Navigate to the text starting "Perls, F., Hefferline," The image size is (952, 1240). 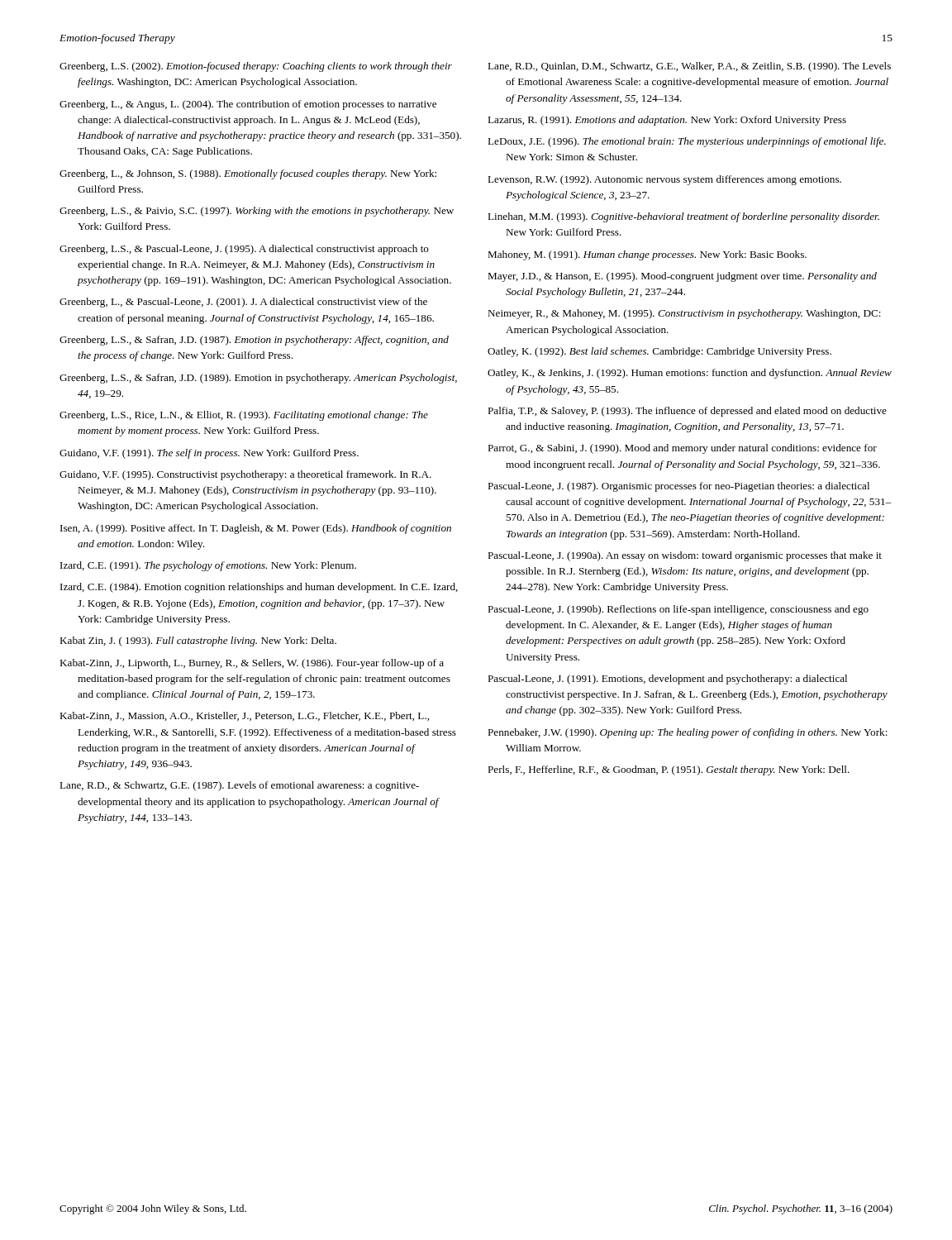point(669,769)
